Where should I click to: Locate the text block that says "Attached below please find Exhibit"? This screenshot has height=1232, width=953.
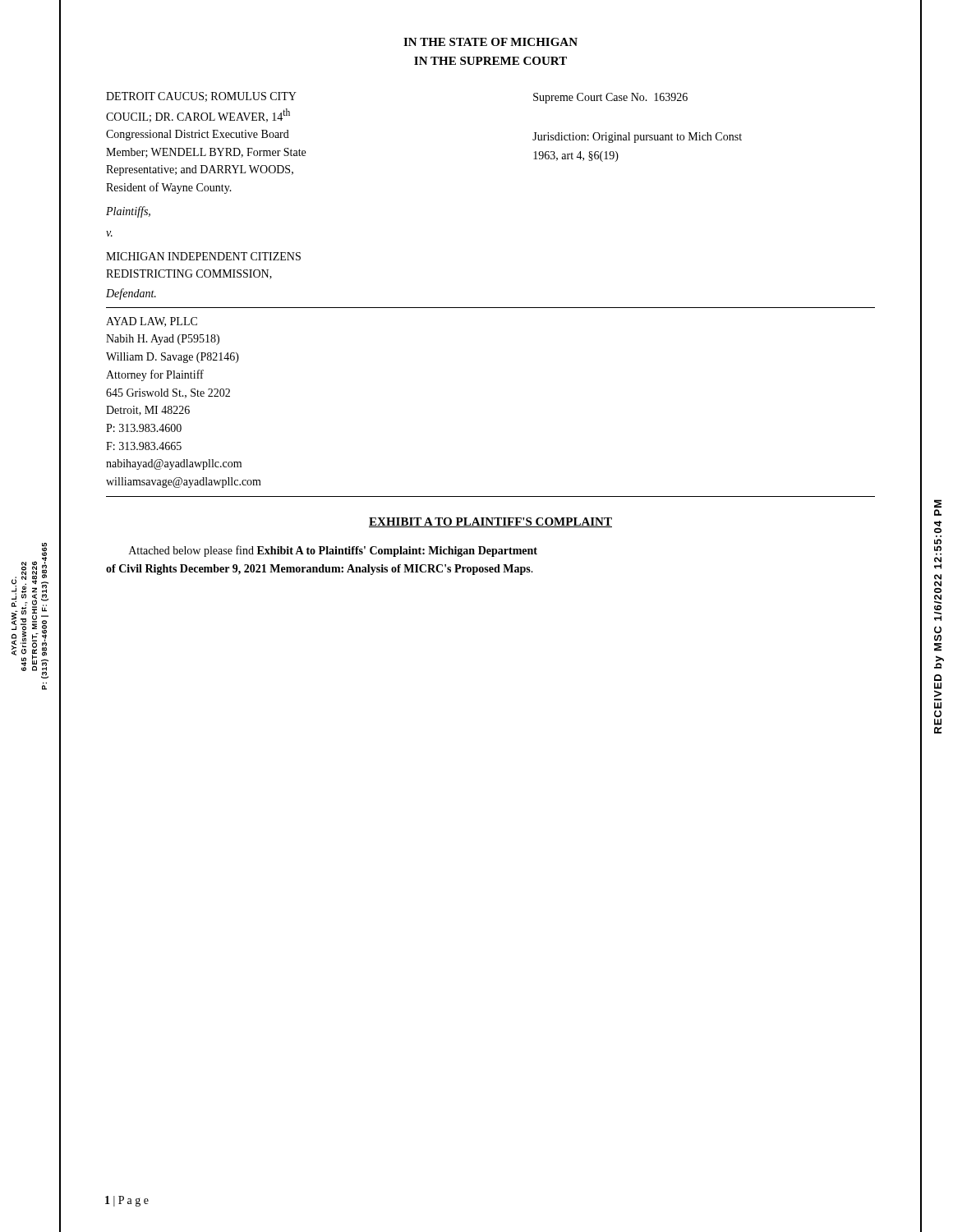pyautogui.click(x=322, y=550)
